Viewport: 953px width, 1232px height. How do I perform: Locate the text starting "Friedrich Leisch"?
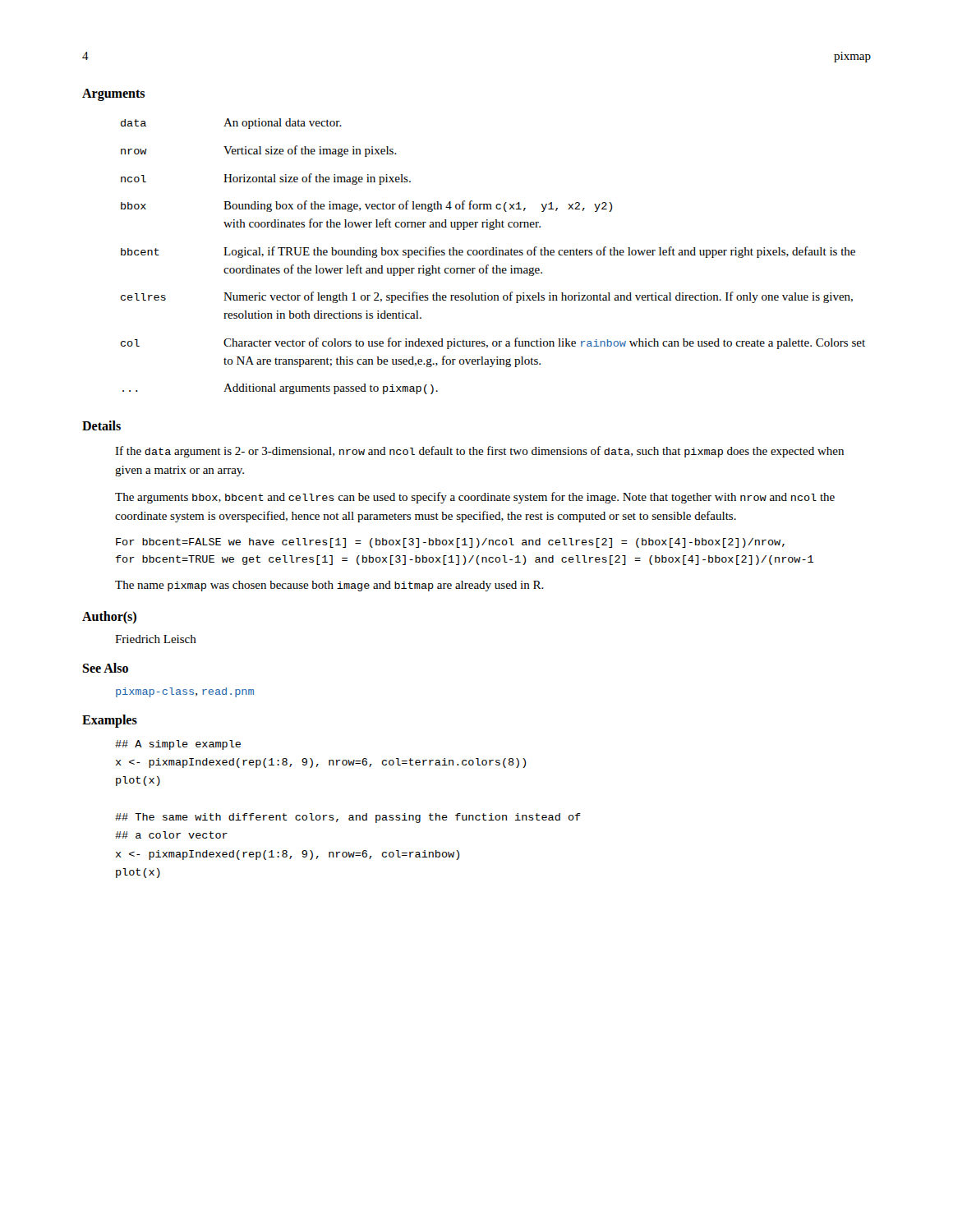point(156,639)
